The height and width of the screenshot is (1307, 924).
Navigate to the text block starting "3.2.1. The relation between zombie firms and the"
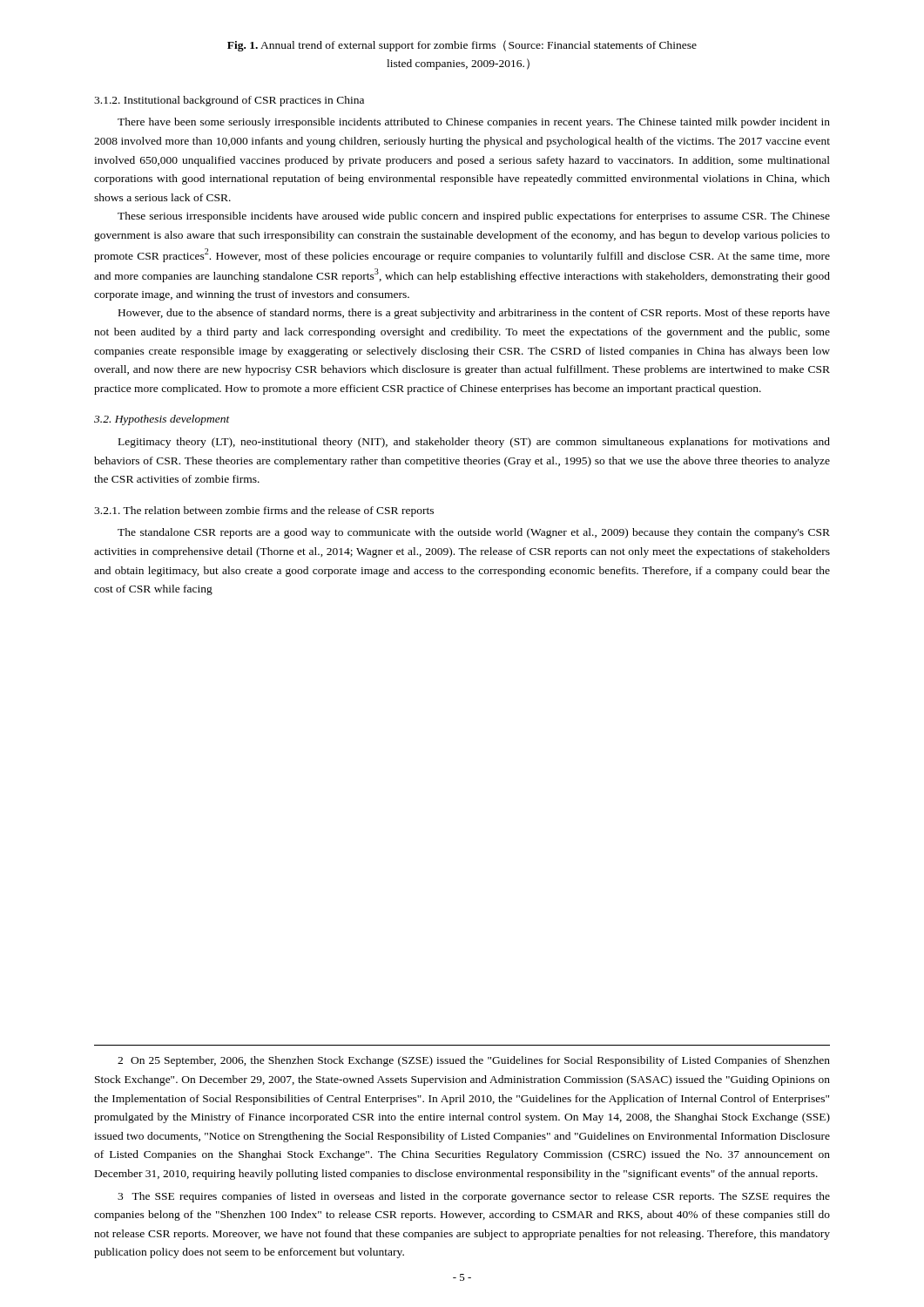pos(264,510)
